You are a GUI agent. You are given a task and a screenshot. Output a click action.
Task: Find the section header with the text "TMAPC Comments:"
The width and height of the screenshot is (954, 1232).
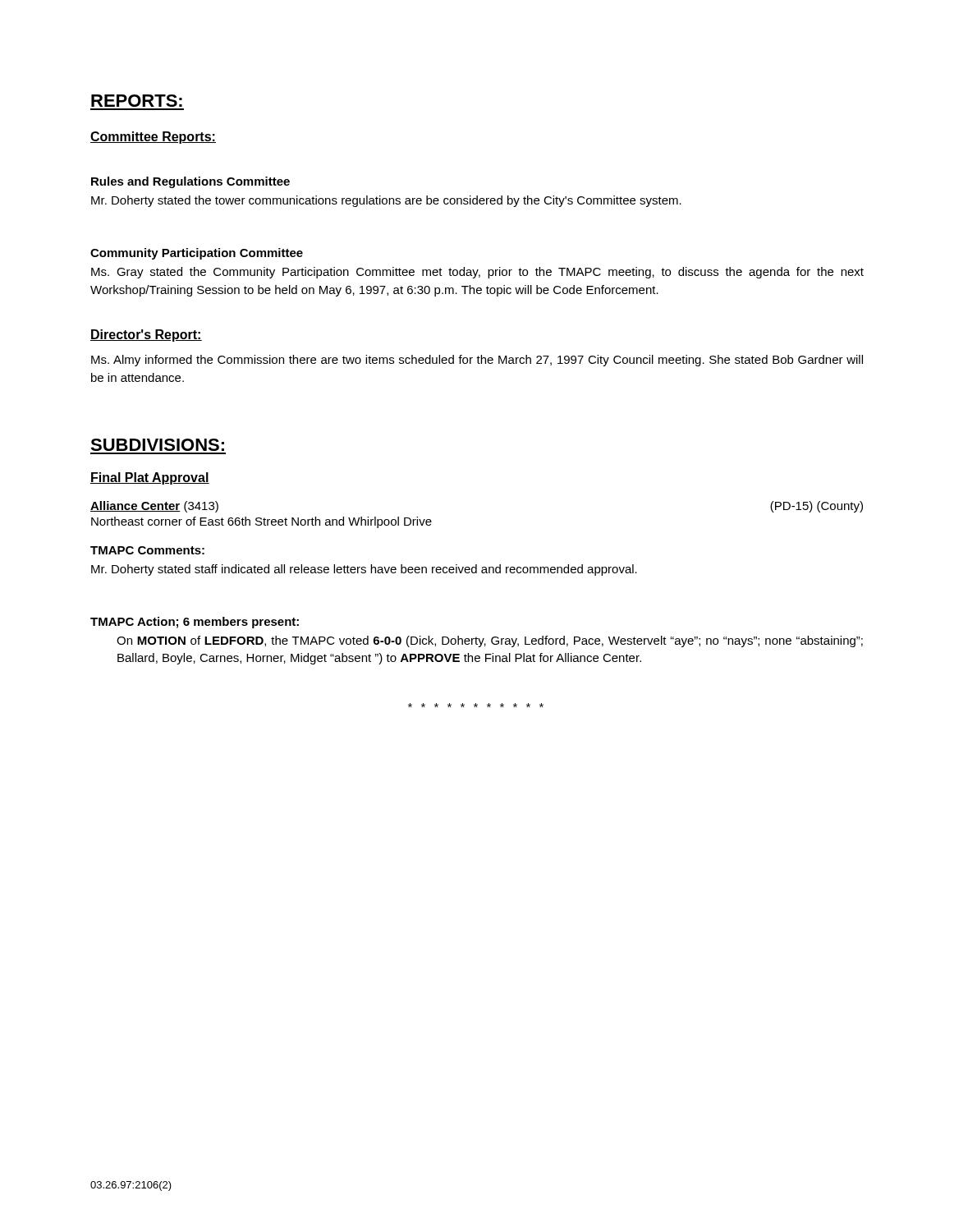(148, 550)
